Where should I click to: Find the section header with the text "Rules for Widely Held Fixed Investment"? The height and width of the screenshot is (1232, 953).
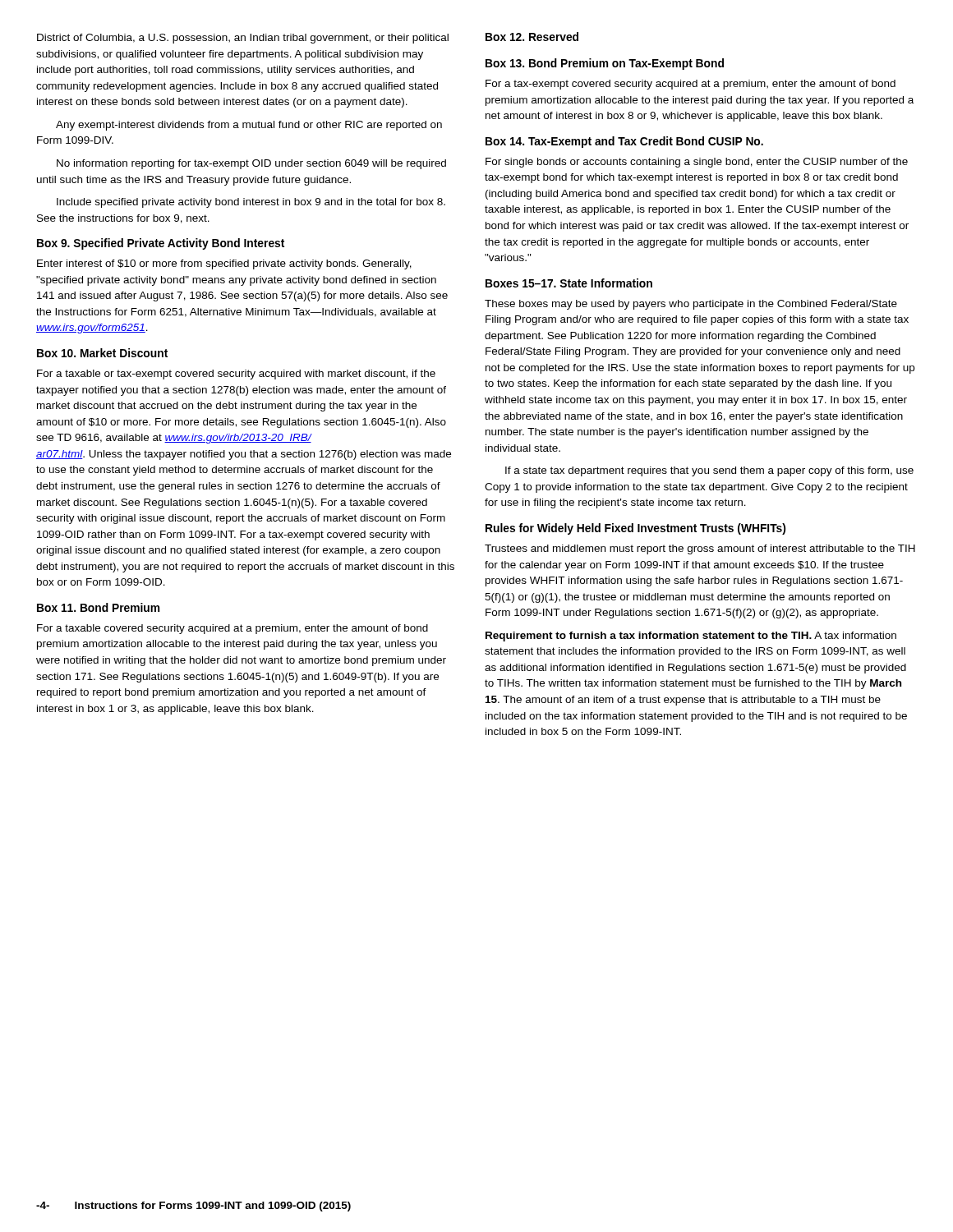(635, 529)
